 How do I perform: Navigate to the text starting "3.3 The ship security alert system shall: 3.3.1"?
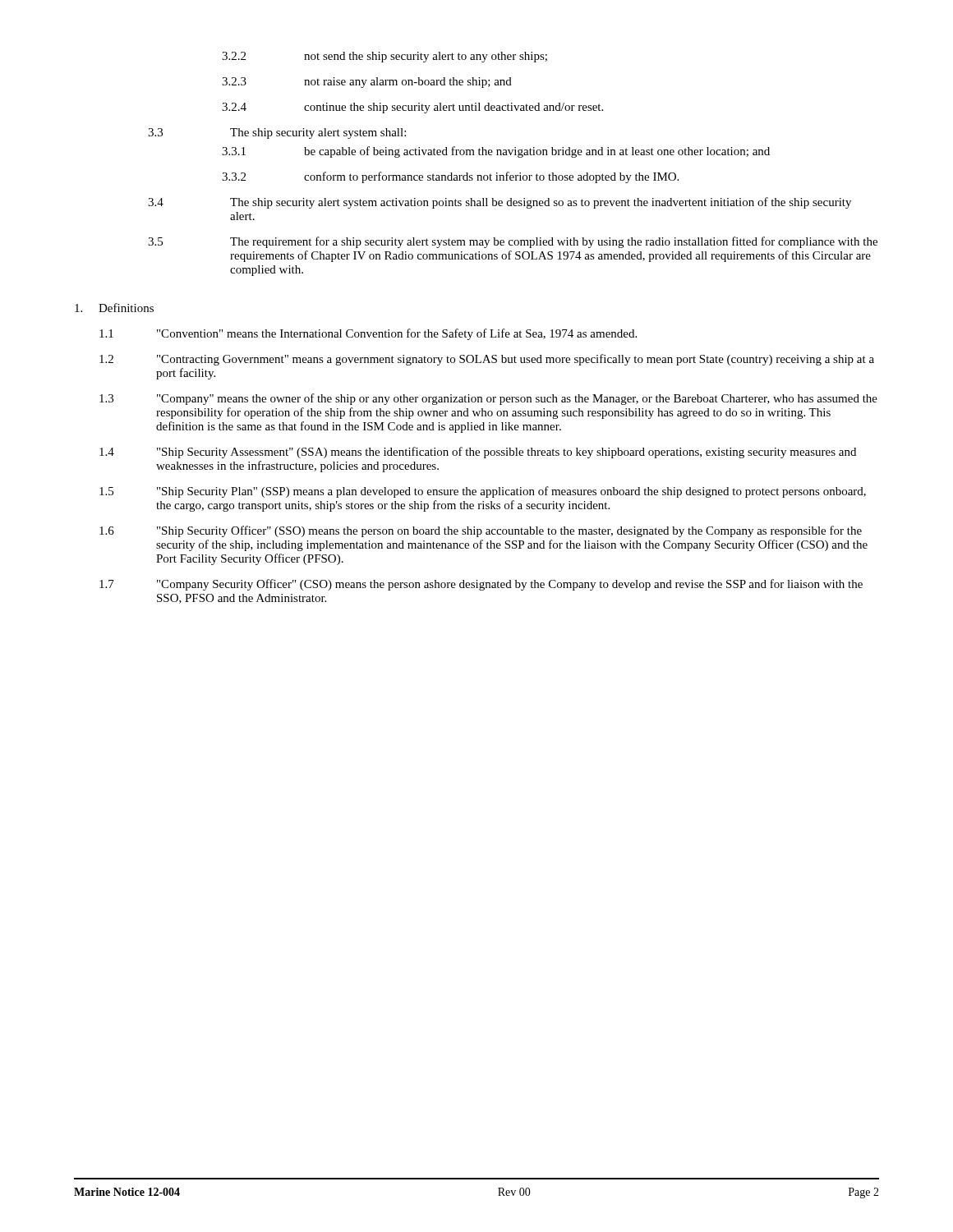pyautogui.click(x=513, y=155)
